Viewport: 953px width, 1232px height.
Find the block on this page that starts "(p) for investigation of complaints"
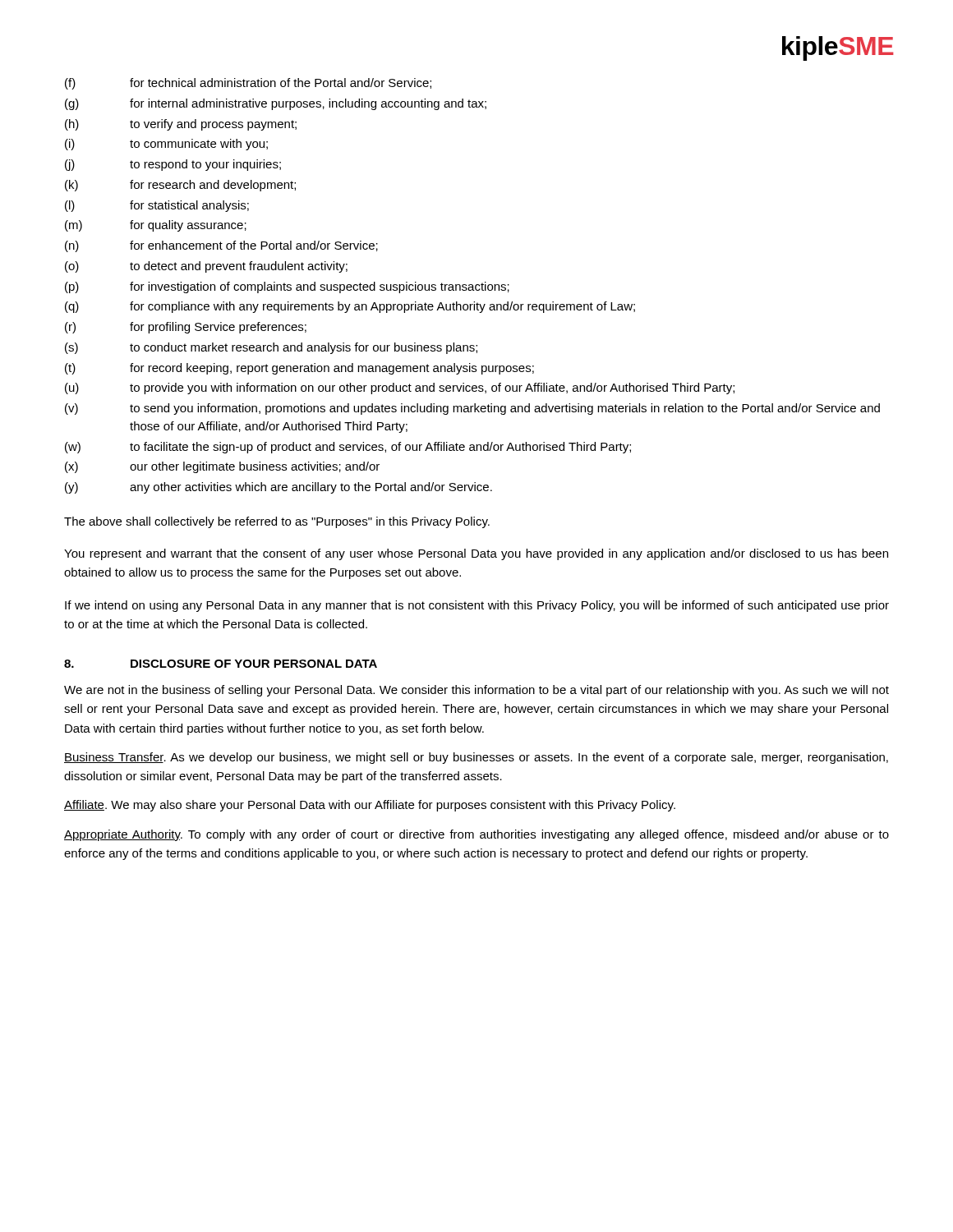click(x=476, y=286)
